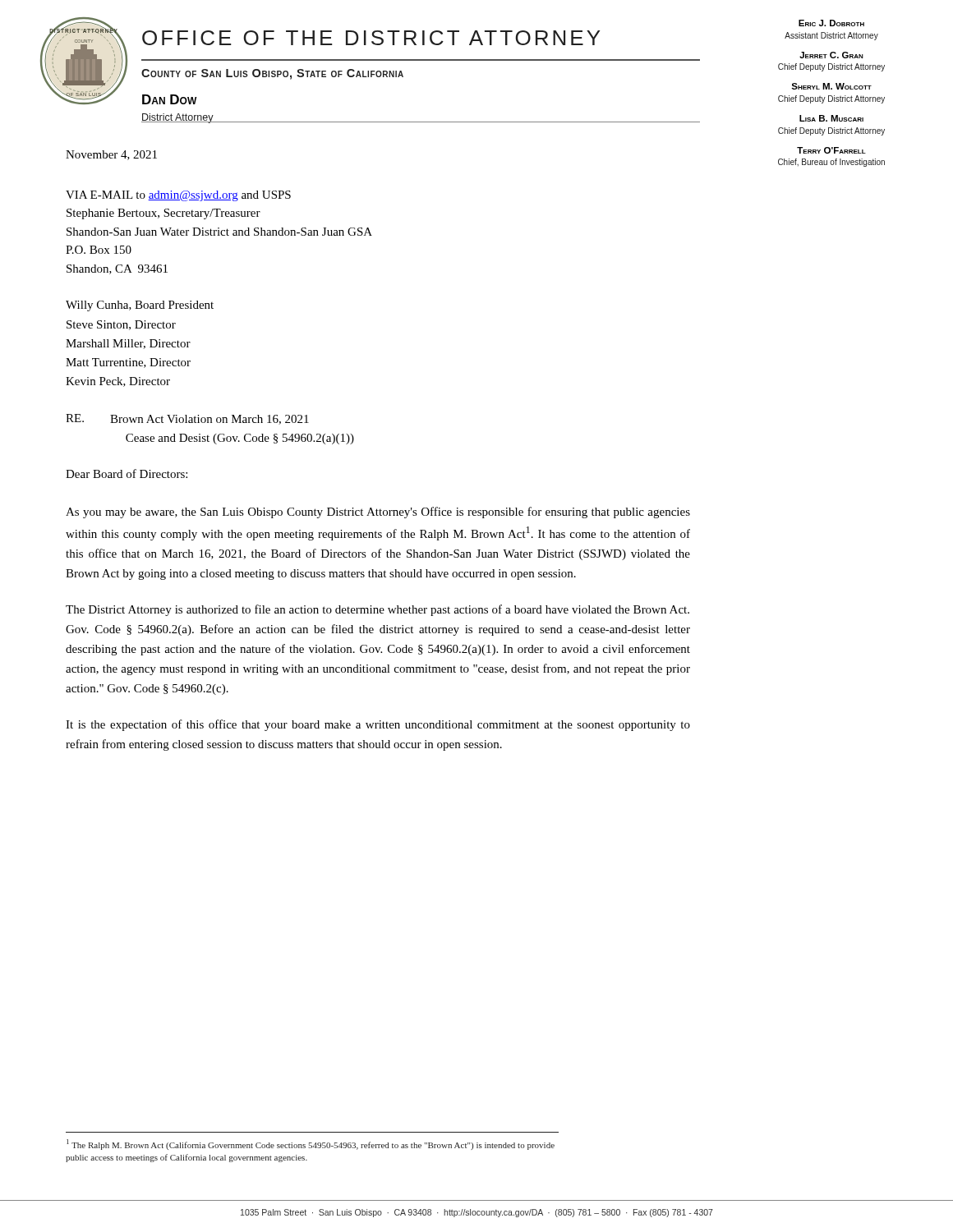Select the region starting "It is the"
This screenshot has width=953, height=1232.
[x=378, y=734]
